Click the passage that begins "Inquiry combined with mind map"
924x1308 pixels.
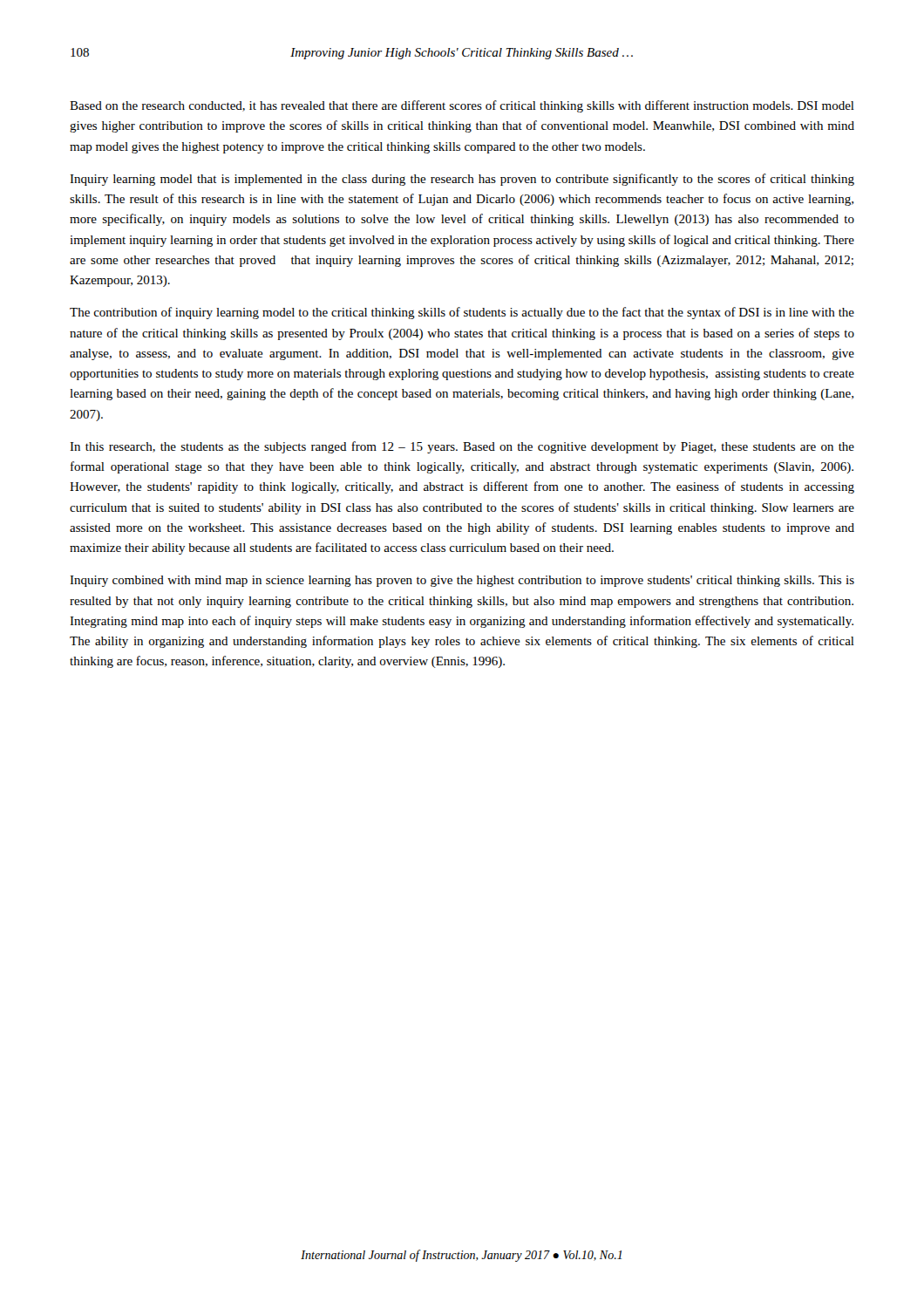pyautogui.click(x=462, y=621)
